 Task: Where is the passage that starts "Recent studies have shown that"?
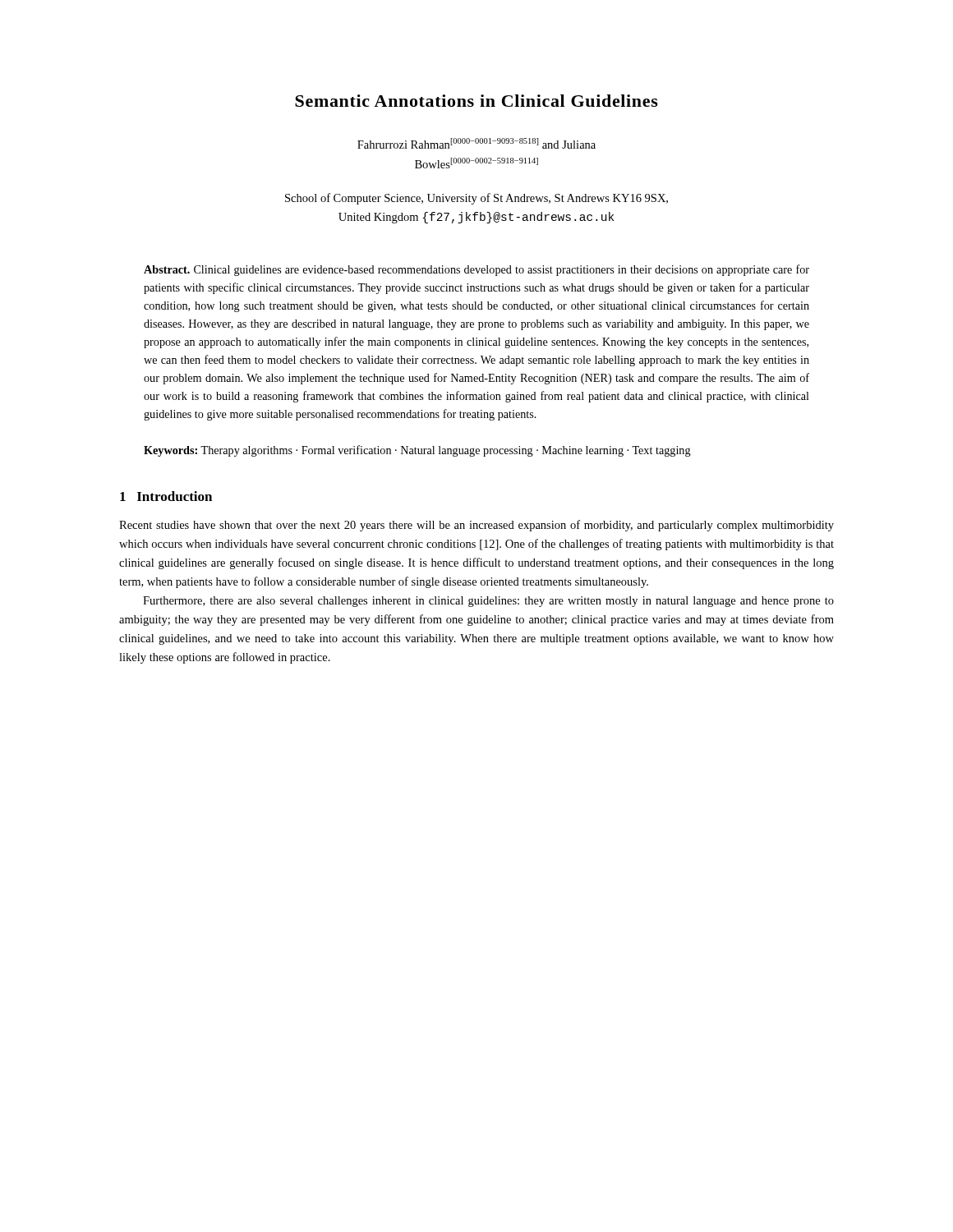click(x=476, y=591)
